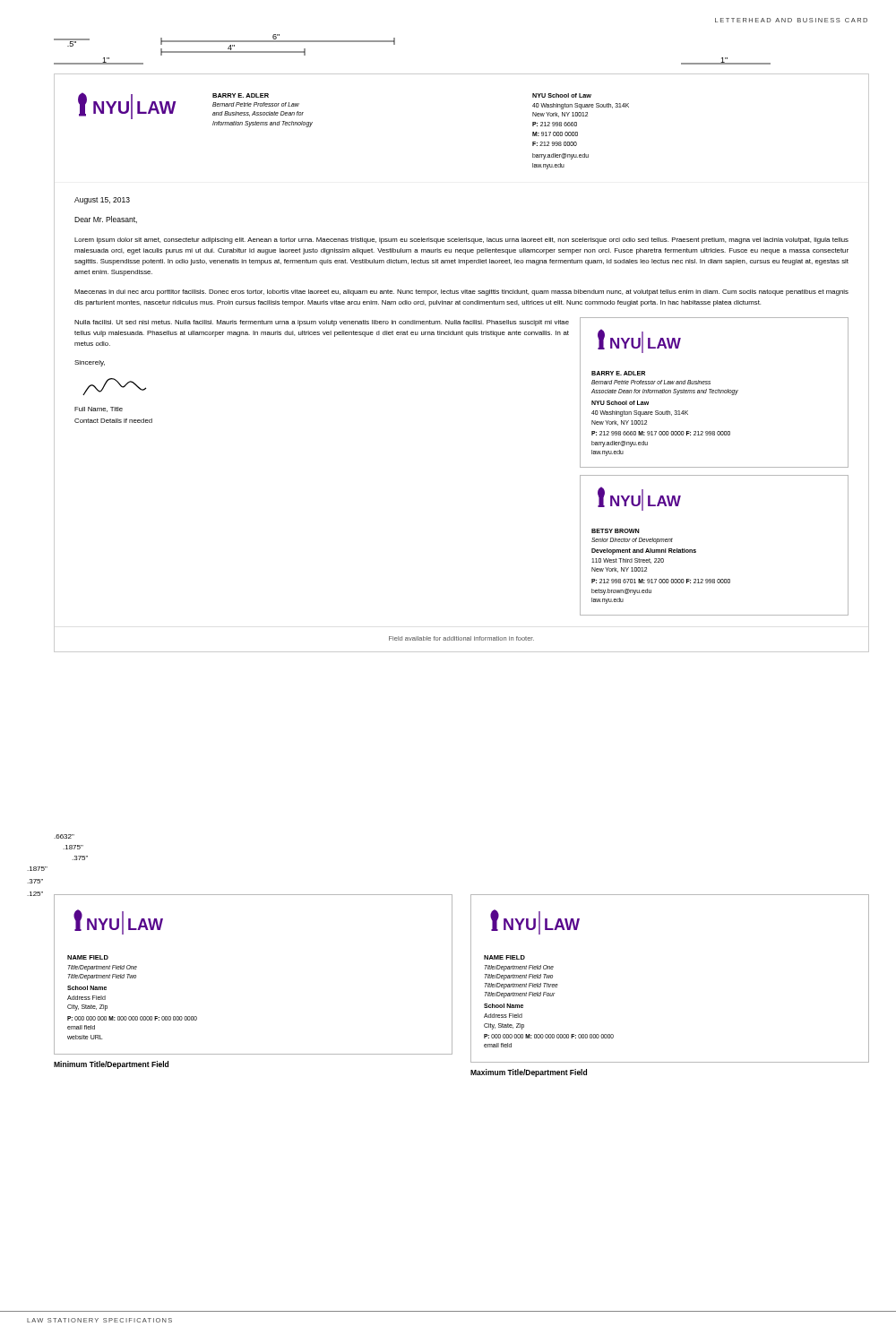Screen dimensions: 1344x896
Task: Click on the caption that says "Minimum Title/Department Field"
Action: [x=111, y=1065]
